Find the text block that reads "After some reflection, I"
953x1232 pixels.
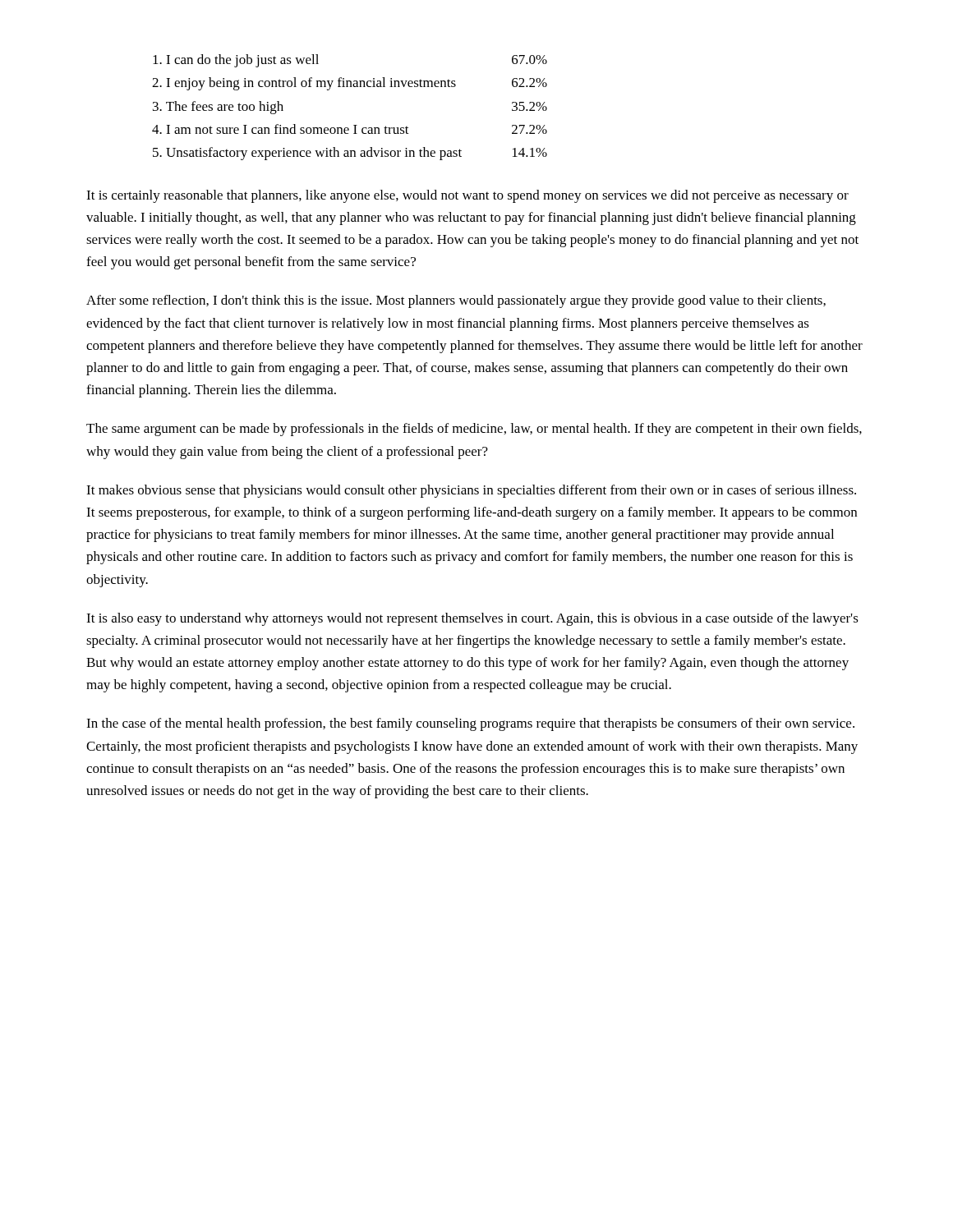tap(474, 345)
